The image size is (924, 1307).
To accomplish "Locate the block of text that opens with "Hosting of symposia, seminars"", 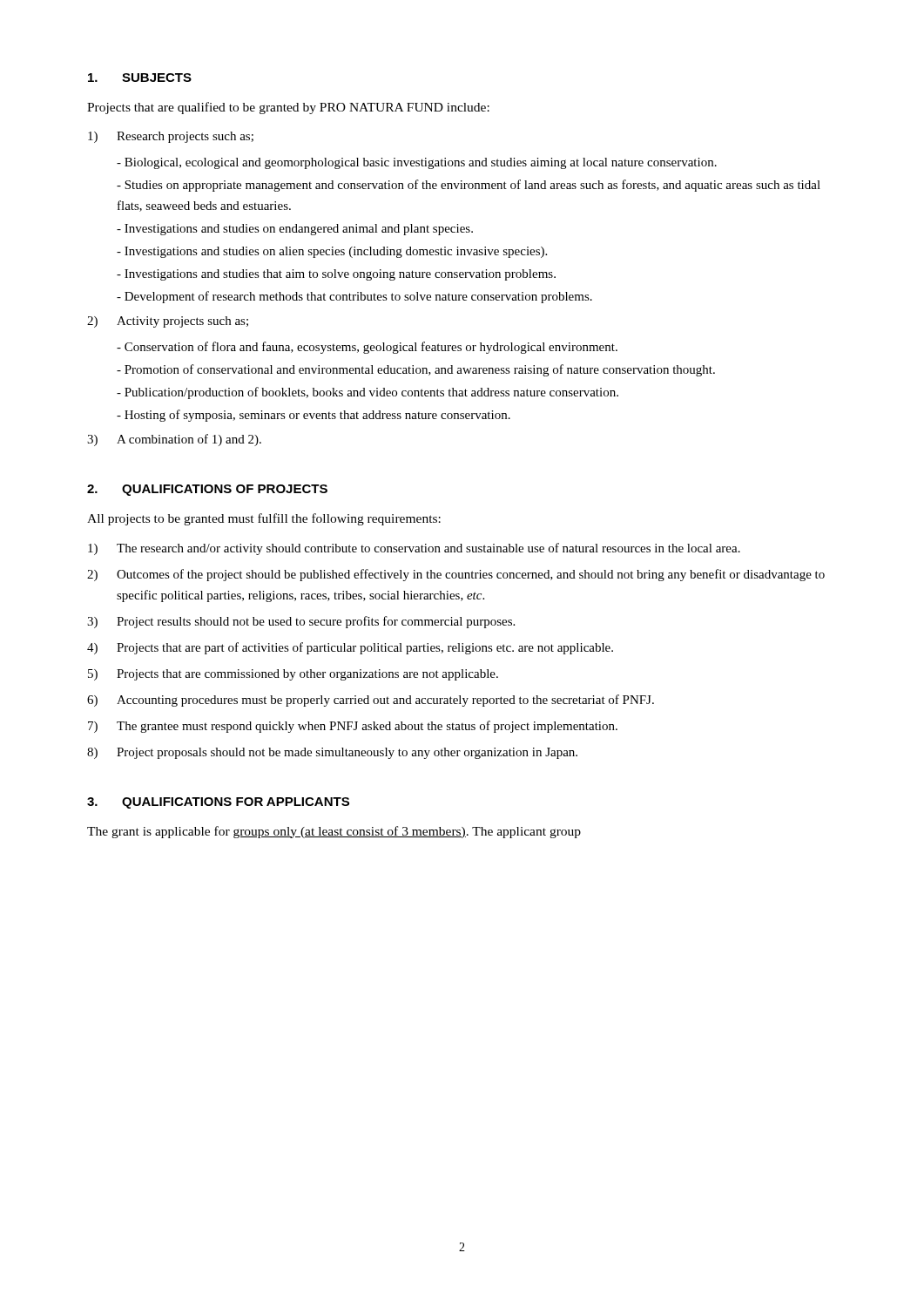I will (314, 415).
